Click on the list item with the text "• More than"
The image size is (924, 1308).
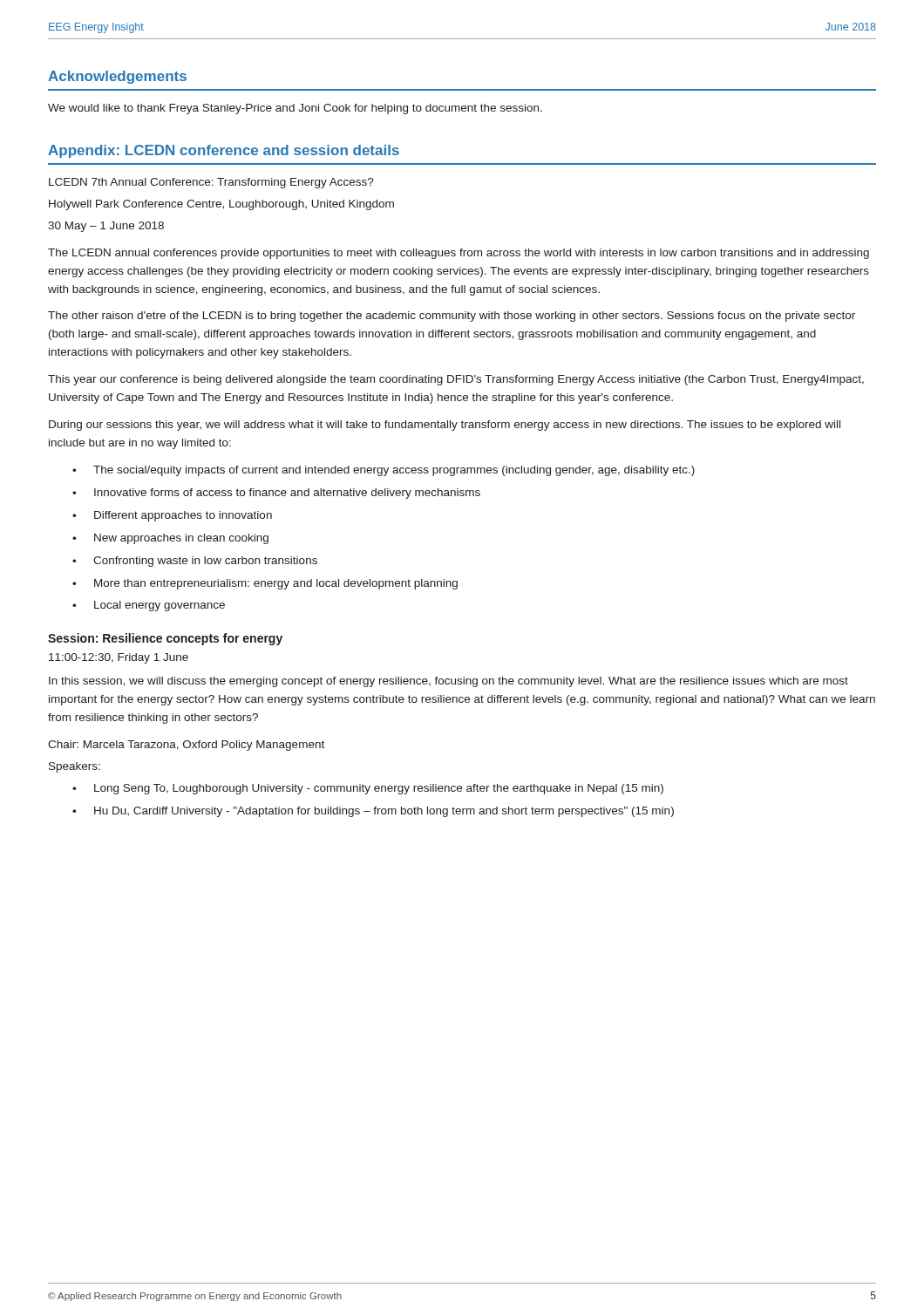[x=265, y=584]
